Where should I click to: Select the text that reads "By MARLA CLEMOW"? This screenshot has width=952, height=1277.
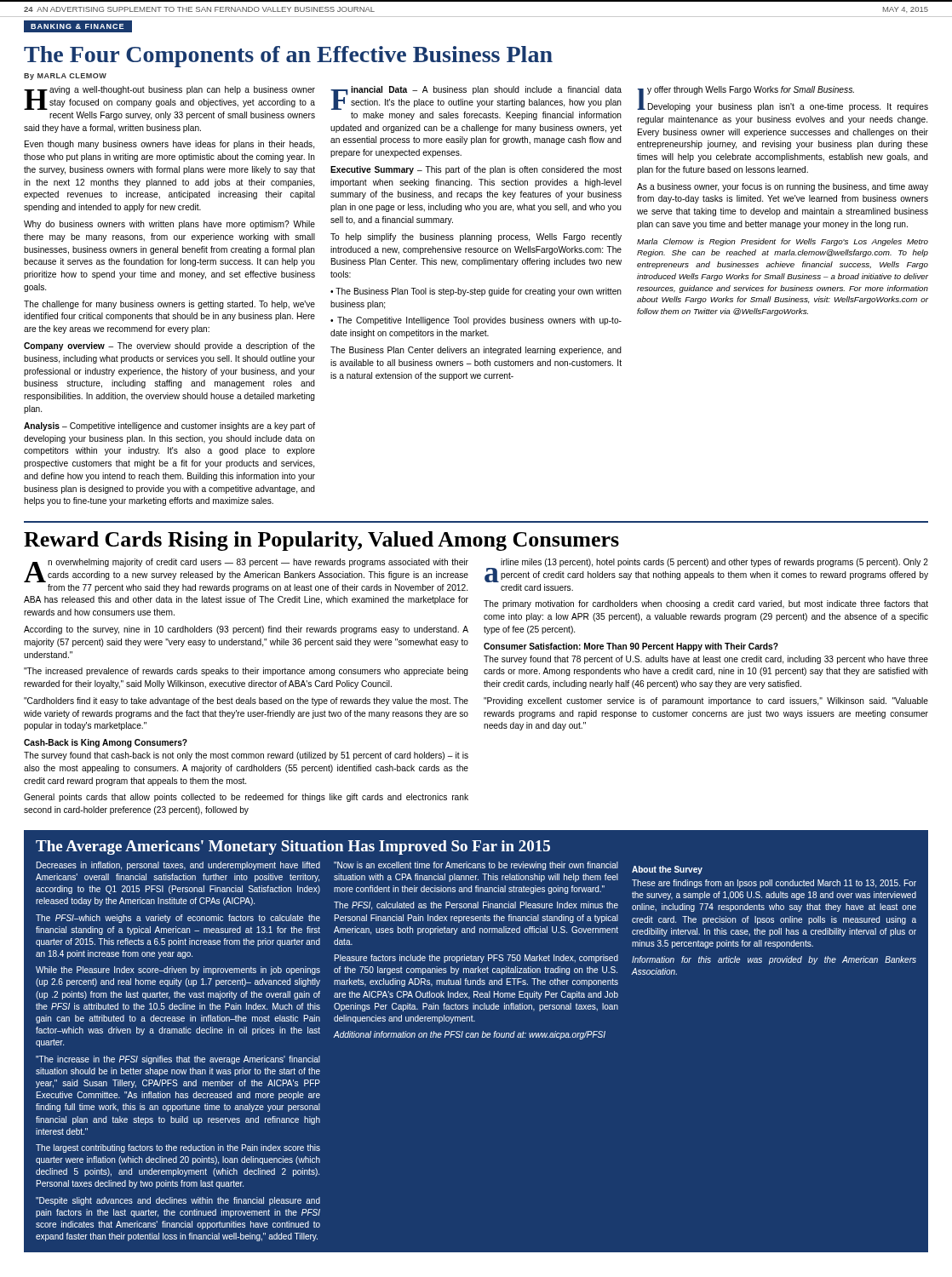pyautogui.click(x=65, y=76)
